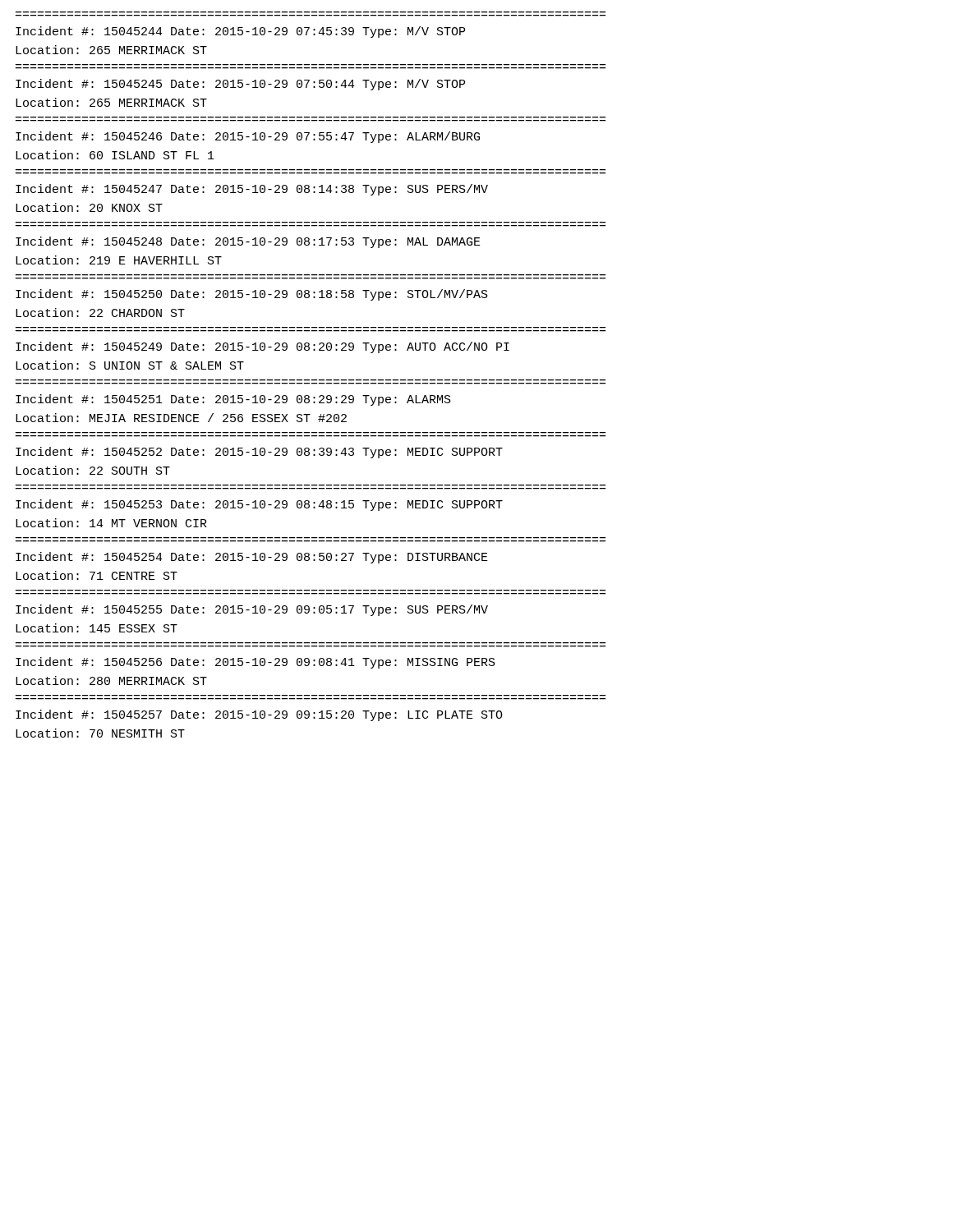Select the element starting "================================================================================ Incident #: 15045253 Date: 2015-10-29 08:48:15 Type:"
953x1232 pixels.
pos(476,508)
